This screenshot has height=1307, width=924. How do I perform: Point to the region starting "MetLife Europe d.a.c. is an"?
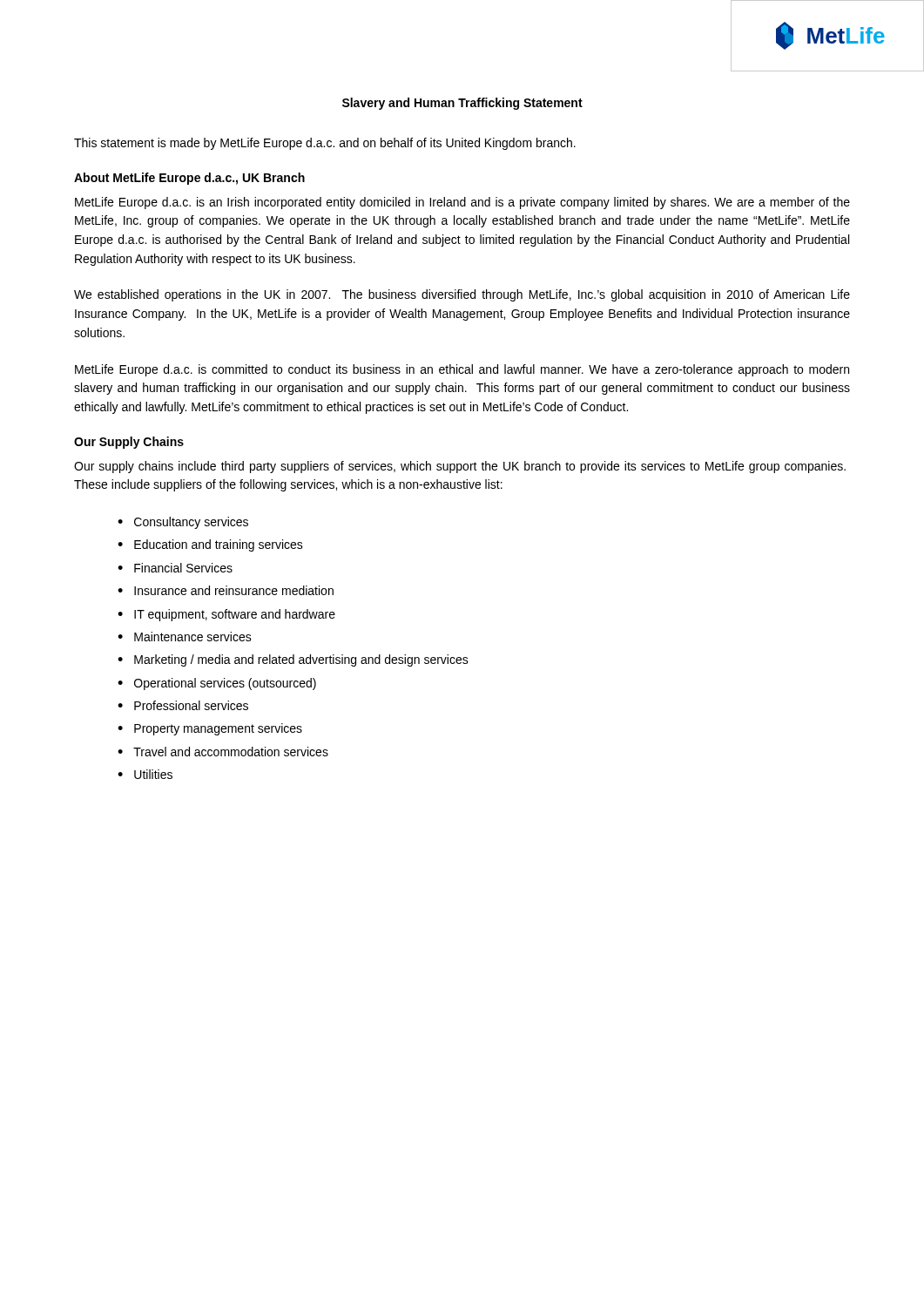[x=462, y=230]
